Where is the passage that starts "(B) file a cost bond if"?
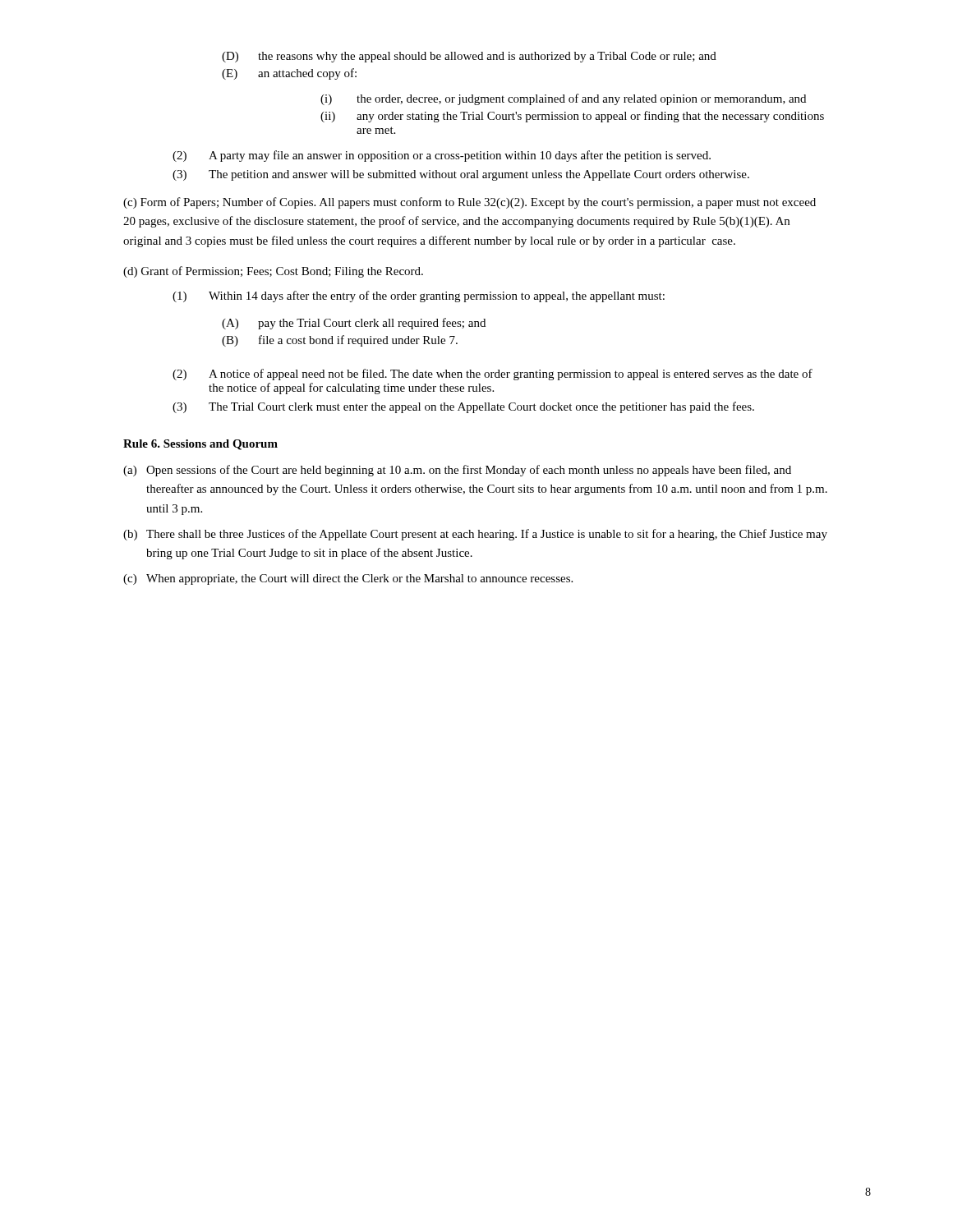Screen dimensions: 1232x953 point(340,341)
